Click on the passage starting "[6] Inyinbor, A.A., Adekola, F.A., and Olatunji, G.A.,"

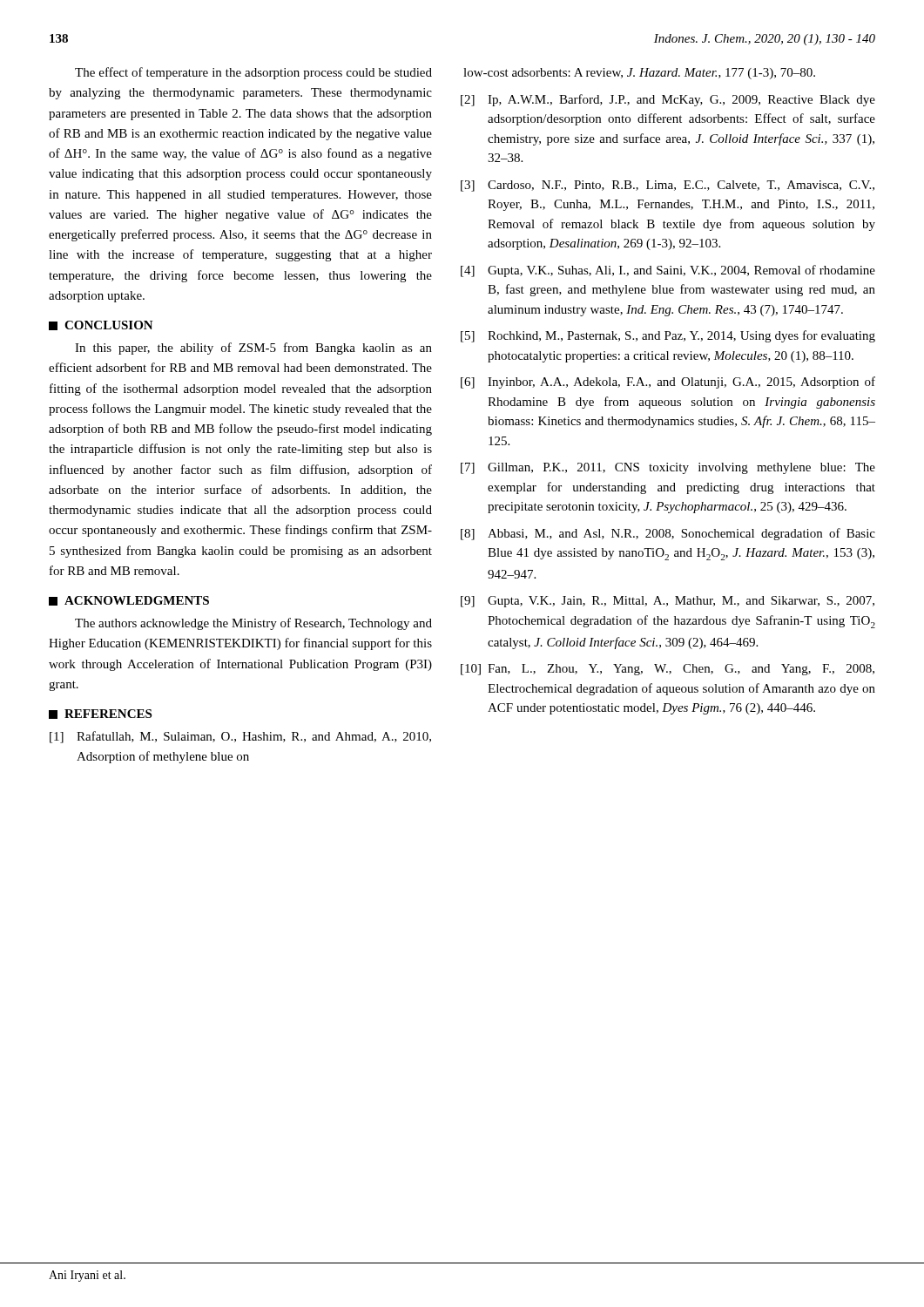(x=667, y=411)
